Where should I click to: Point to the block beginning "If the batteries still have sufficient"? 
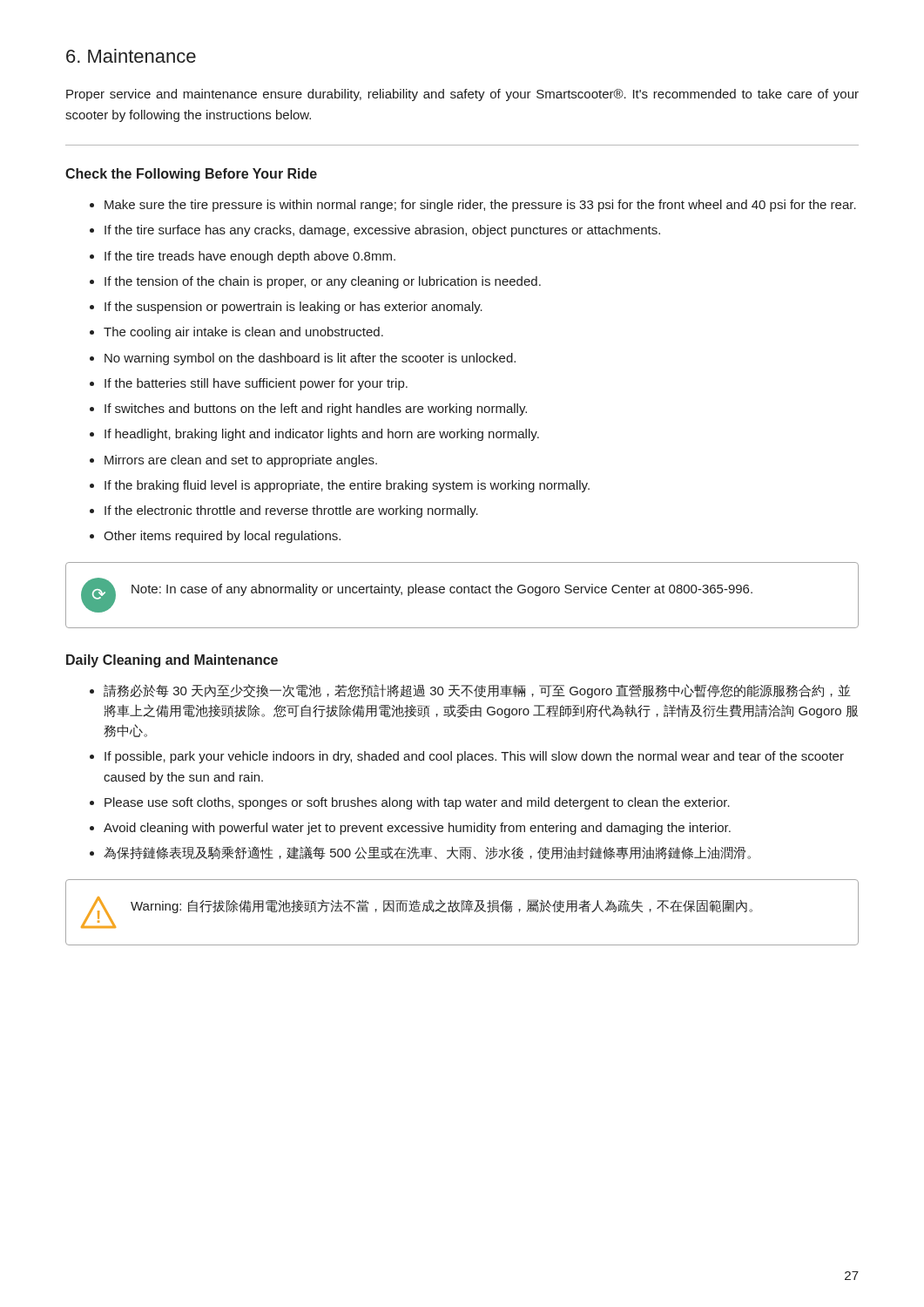tap(249, 384)
